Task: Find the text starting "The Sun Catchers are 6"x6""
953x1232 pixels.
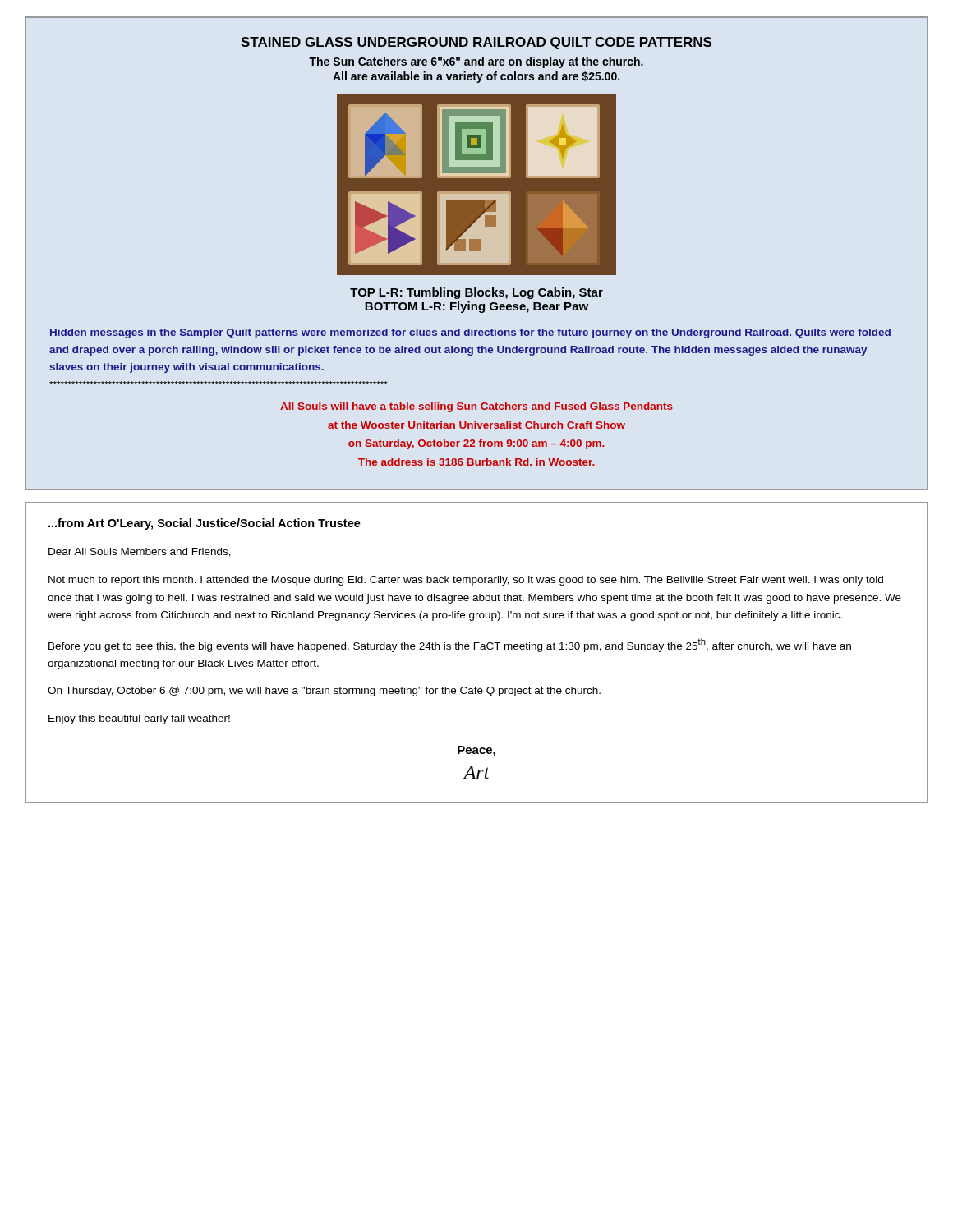Action: point(476,62)
